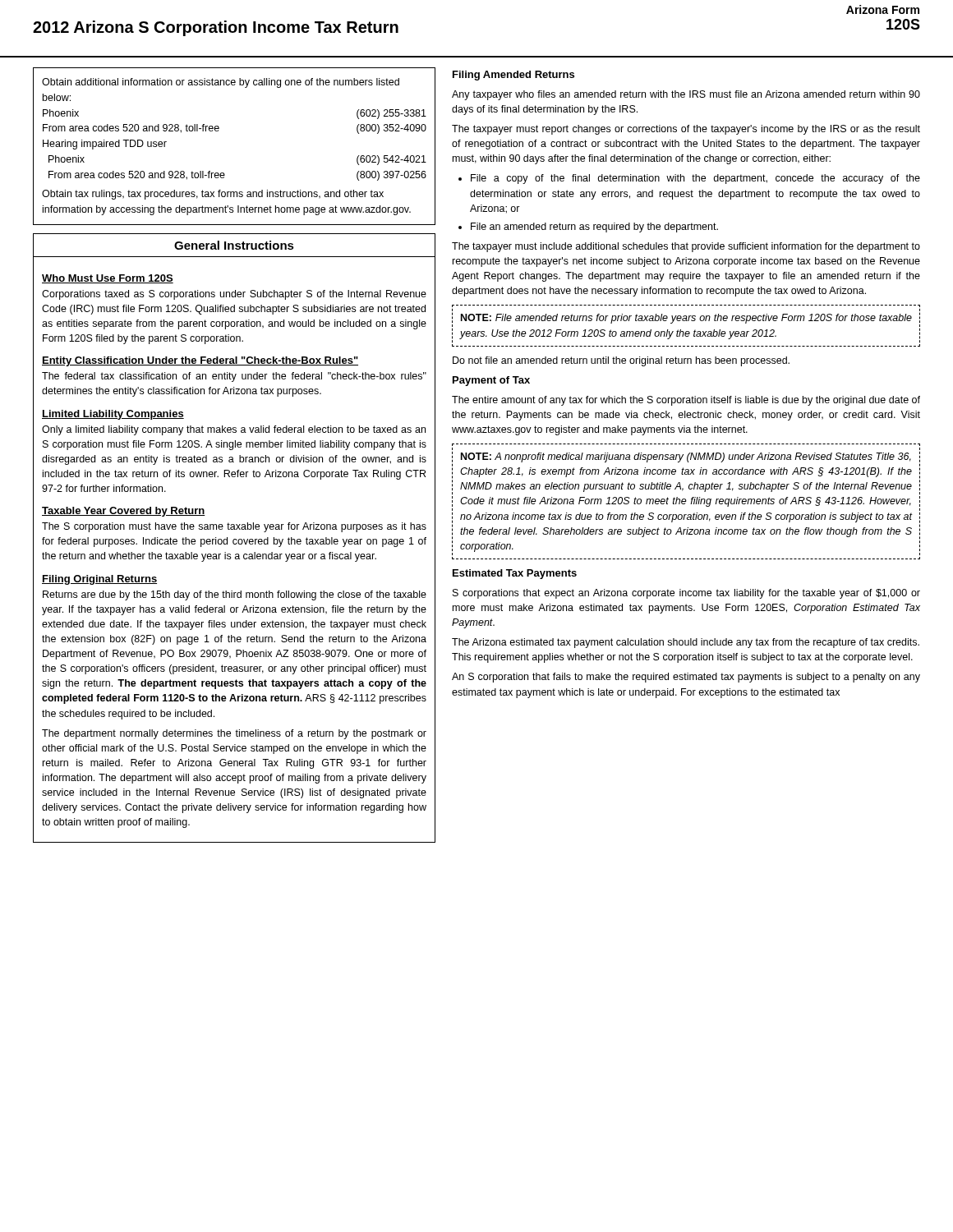Click where it says "Who Must Use Form 120S"

tap(107, 278)
